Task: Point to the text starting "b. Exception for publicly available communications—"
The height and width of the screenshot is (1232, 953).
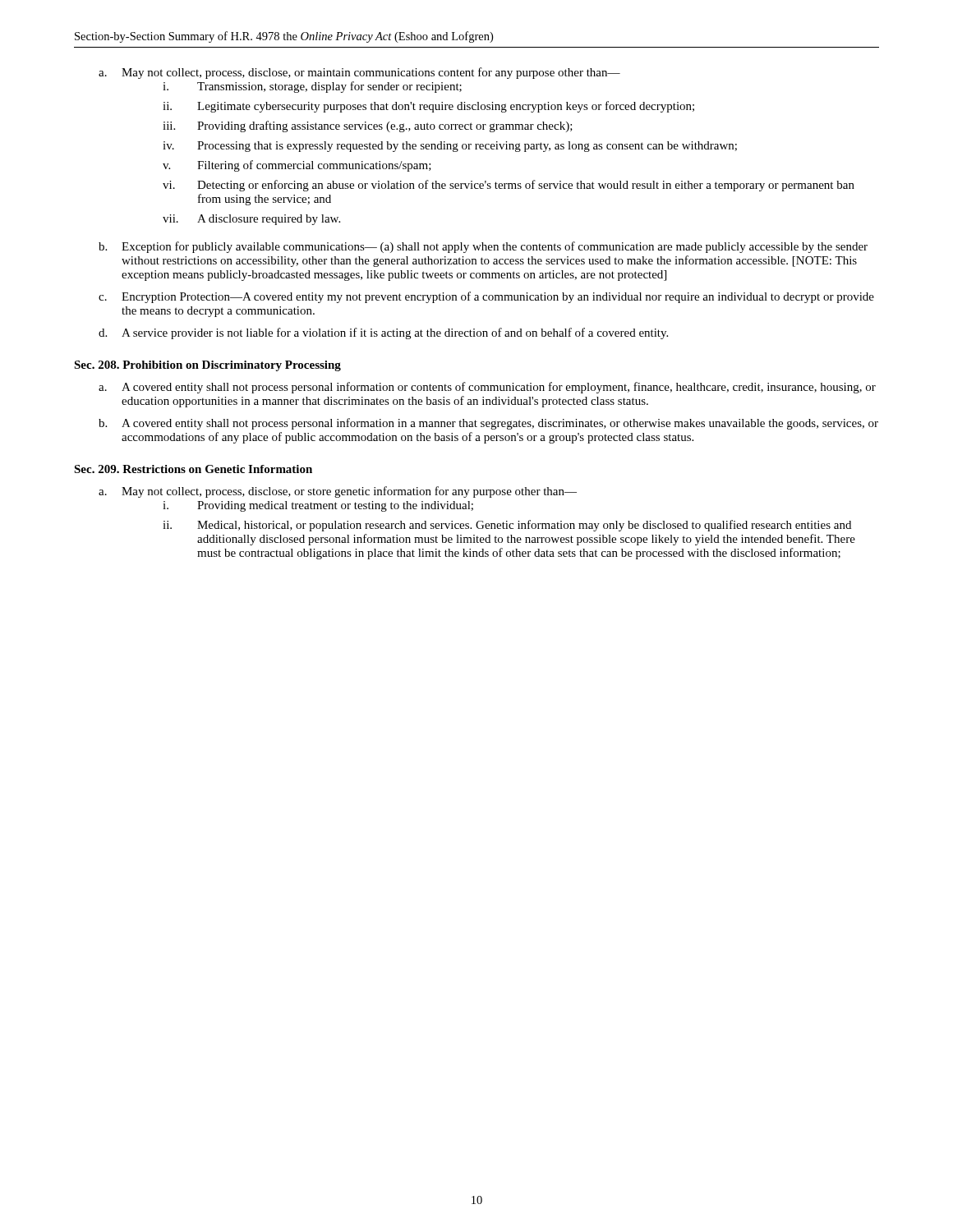Action: 489,261
